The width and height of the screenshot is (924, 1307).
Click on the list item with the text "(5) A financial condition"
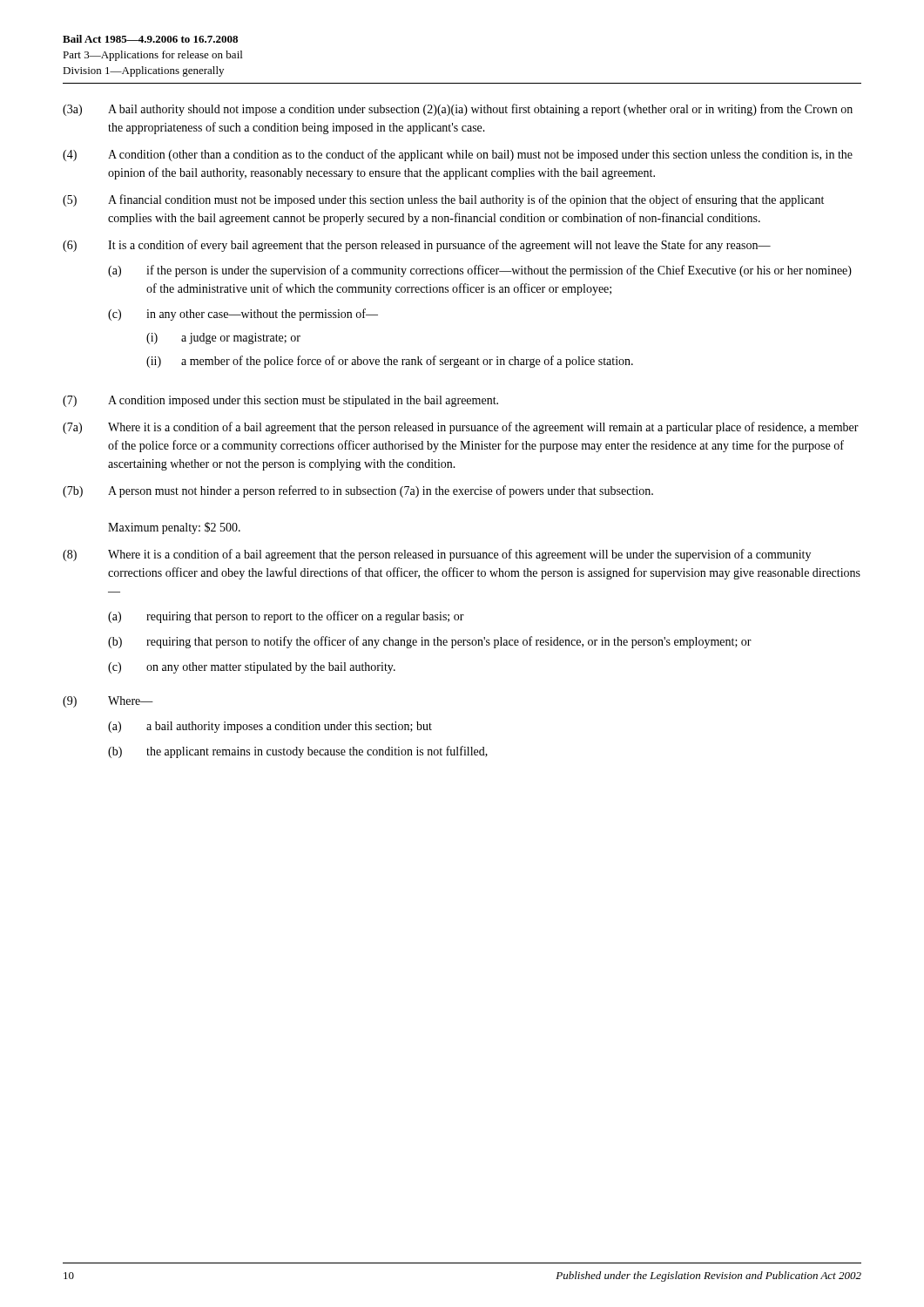462,209
